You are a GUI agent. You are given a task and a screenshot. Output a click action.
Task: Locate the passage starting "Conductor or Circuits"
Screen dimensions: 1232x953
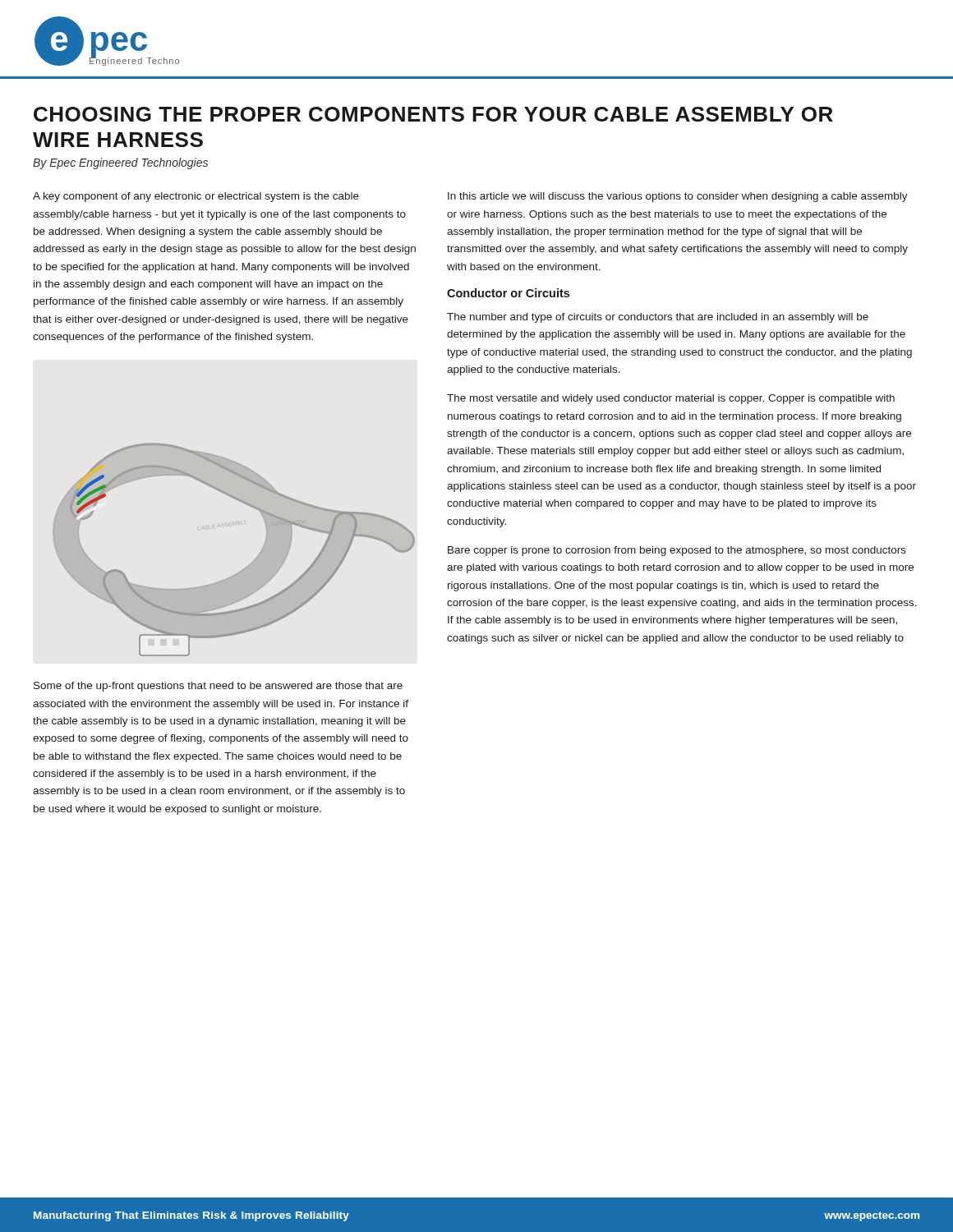click(x=508, y=293)
